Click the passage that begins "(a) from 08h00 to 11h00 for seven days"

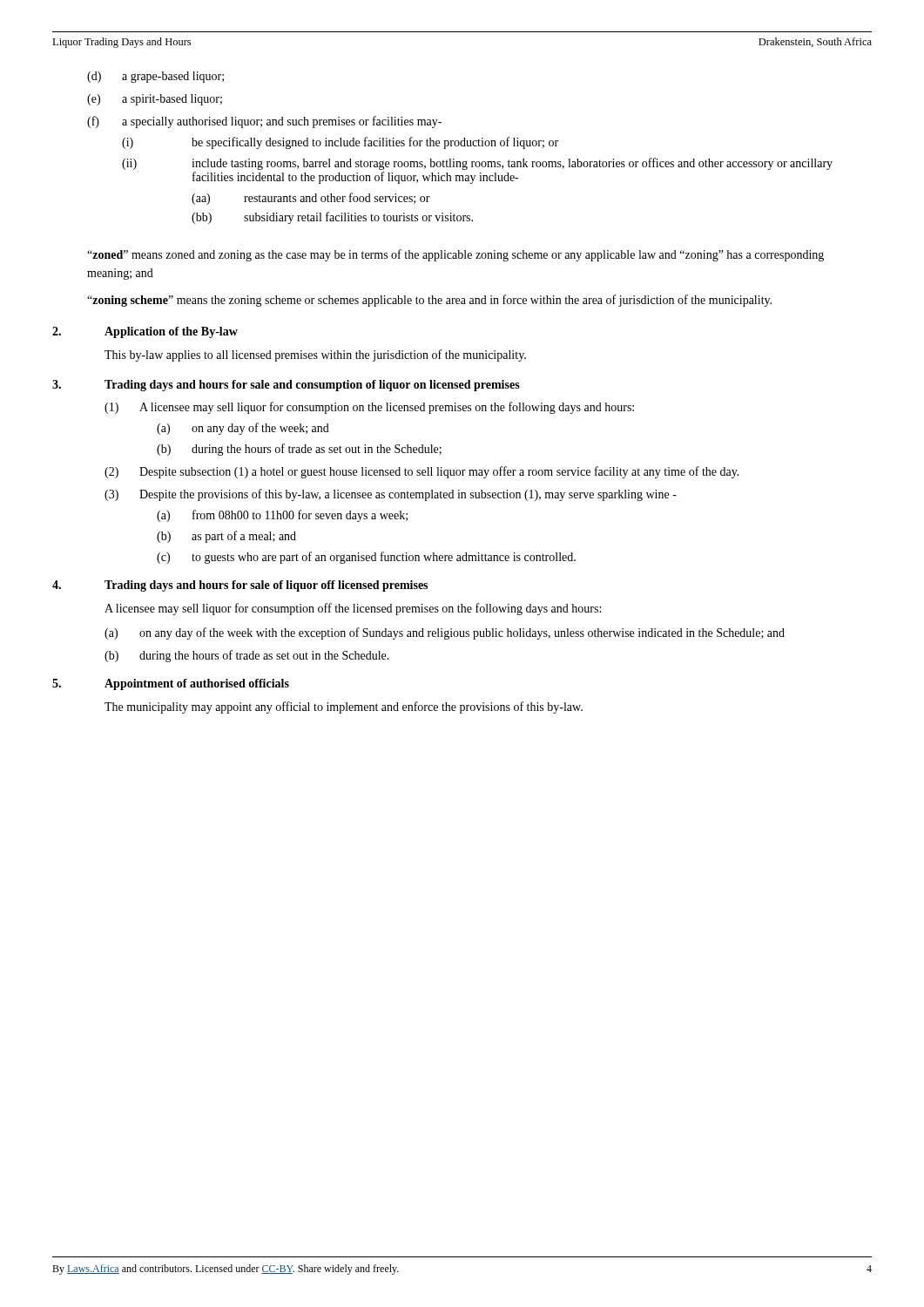pos(283,516)
